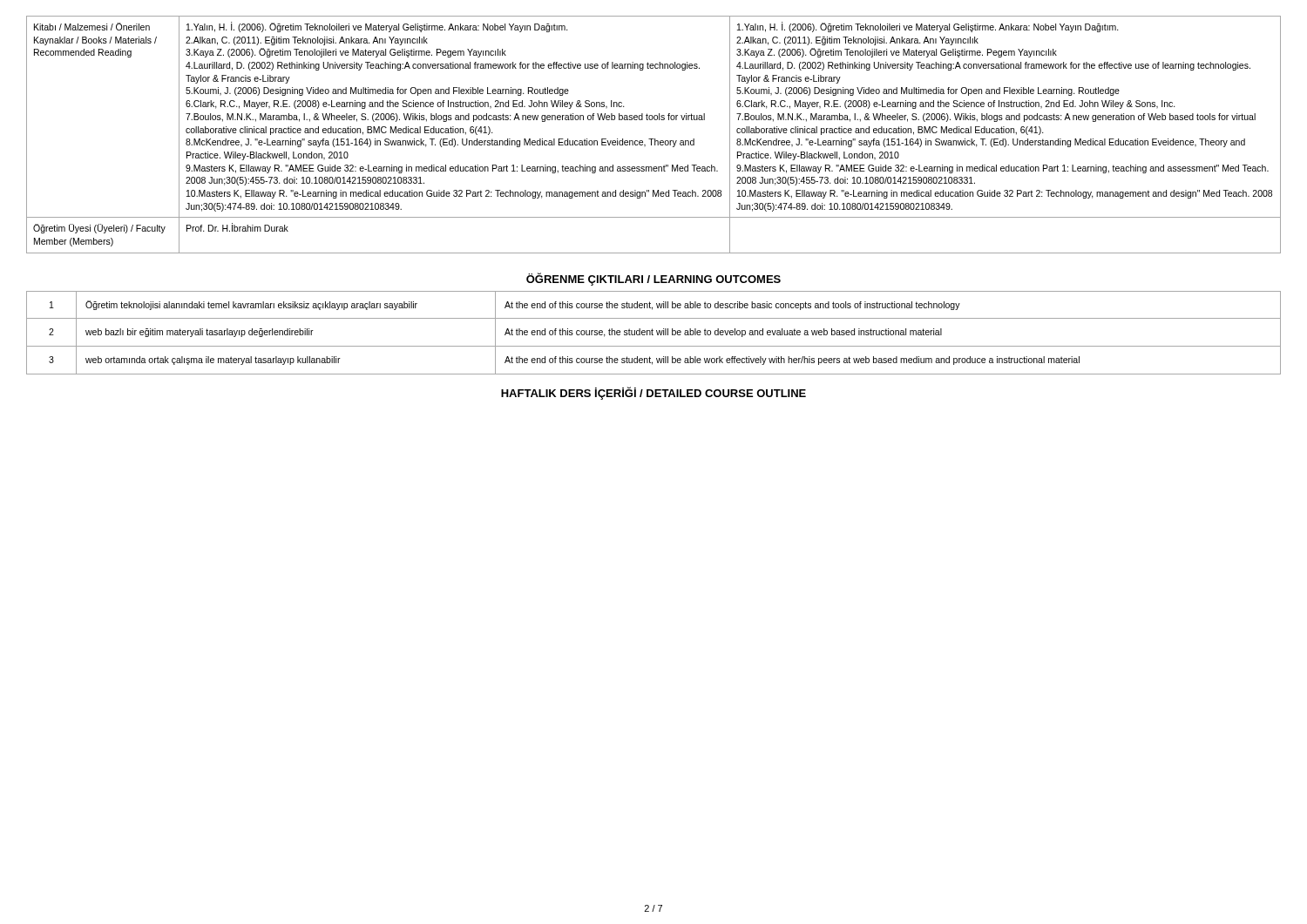Click on the table containing "1.Yalın, H. İ. (2006)."
This screenshot has width=1307, height=924.
(654, 134)
